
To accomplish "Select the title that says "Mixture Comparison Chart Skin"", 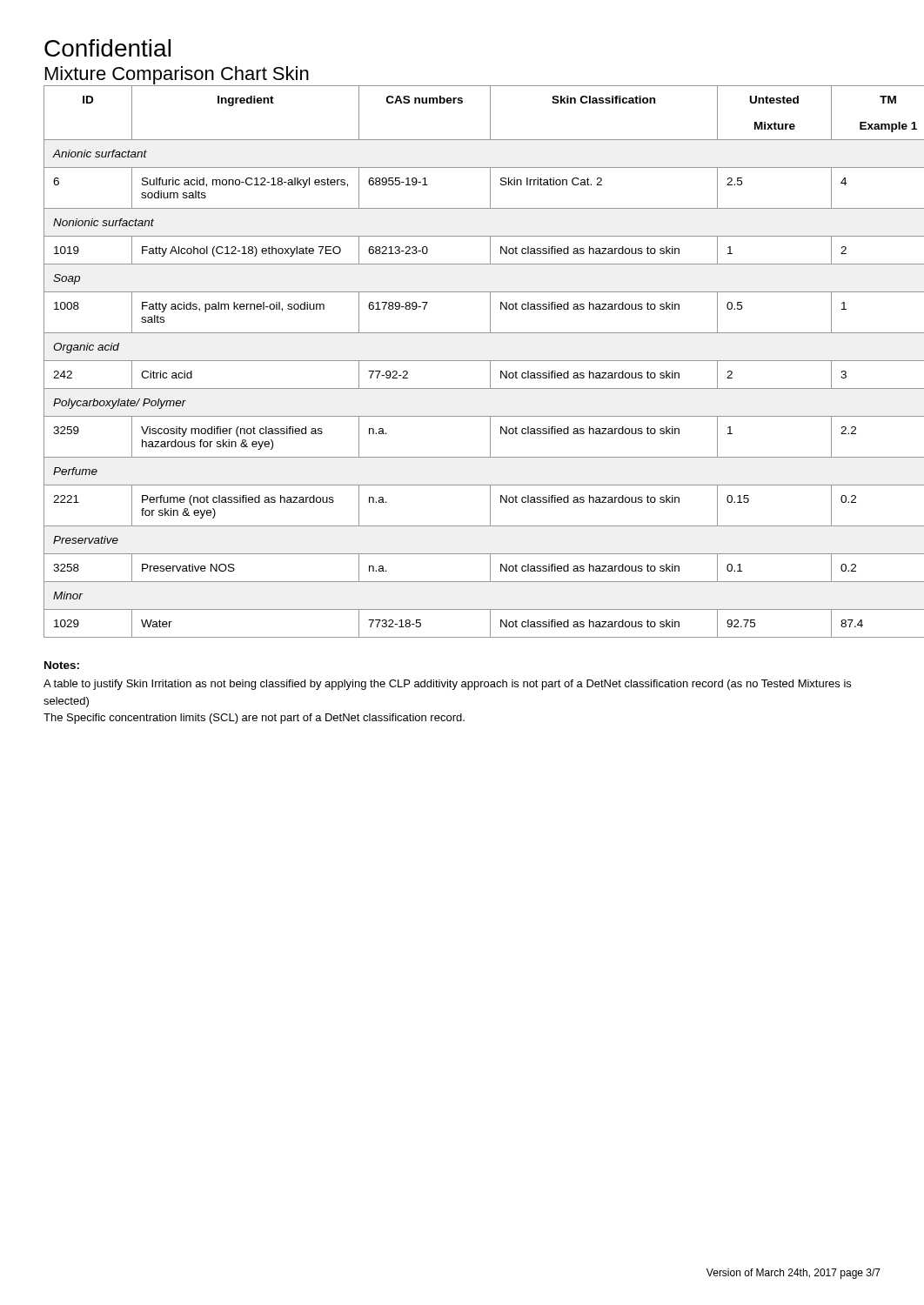I will (176, 74).
